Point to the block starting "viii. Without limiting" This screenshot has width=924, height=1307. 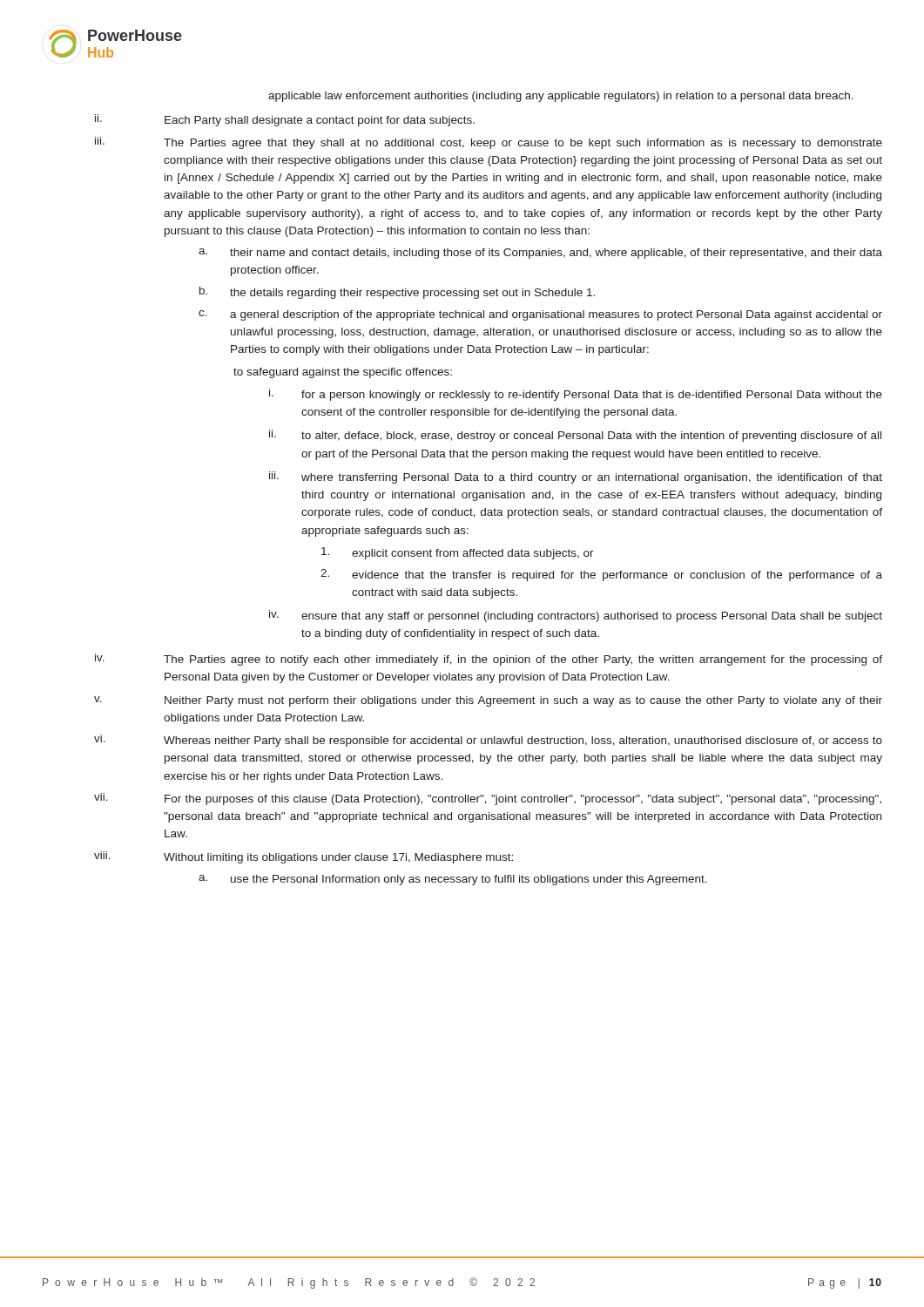[x=488, y=857]
